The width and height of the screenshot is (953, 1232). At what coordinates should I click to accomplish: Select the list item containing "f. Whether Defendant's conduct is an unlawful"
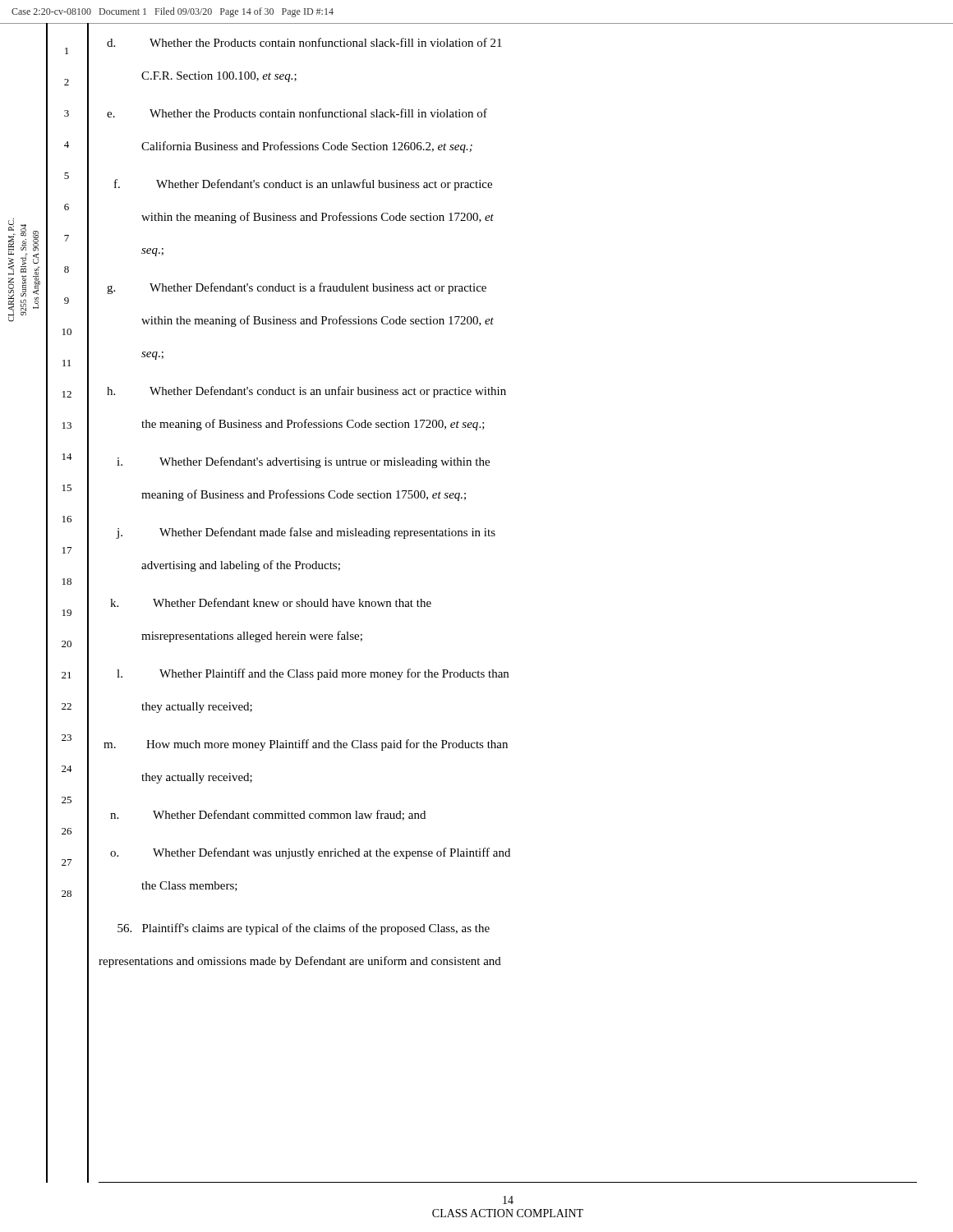pyautogui.click(x=303, y=185)
